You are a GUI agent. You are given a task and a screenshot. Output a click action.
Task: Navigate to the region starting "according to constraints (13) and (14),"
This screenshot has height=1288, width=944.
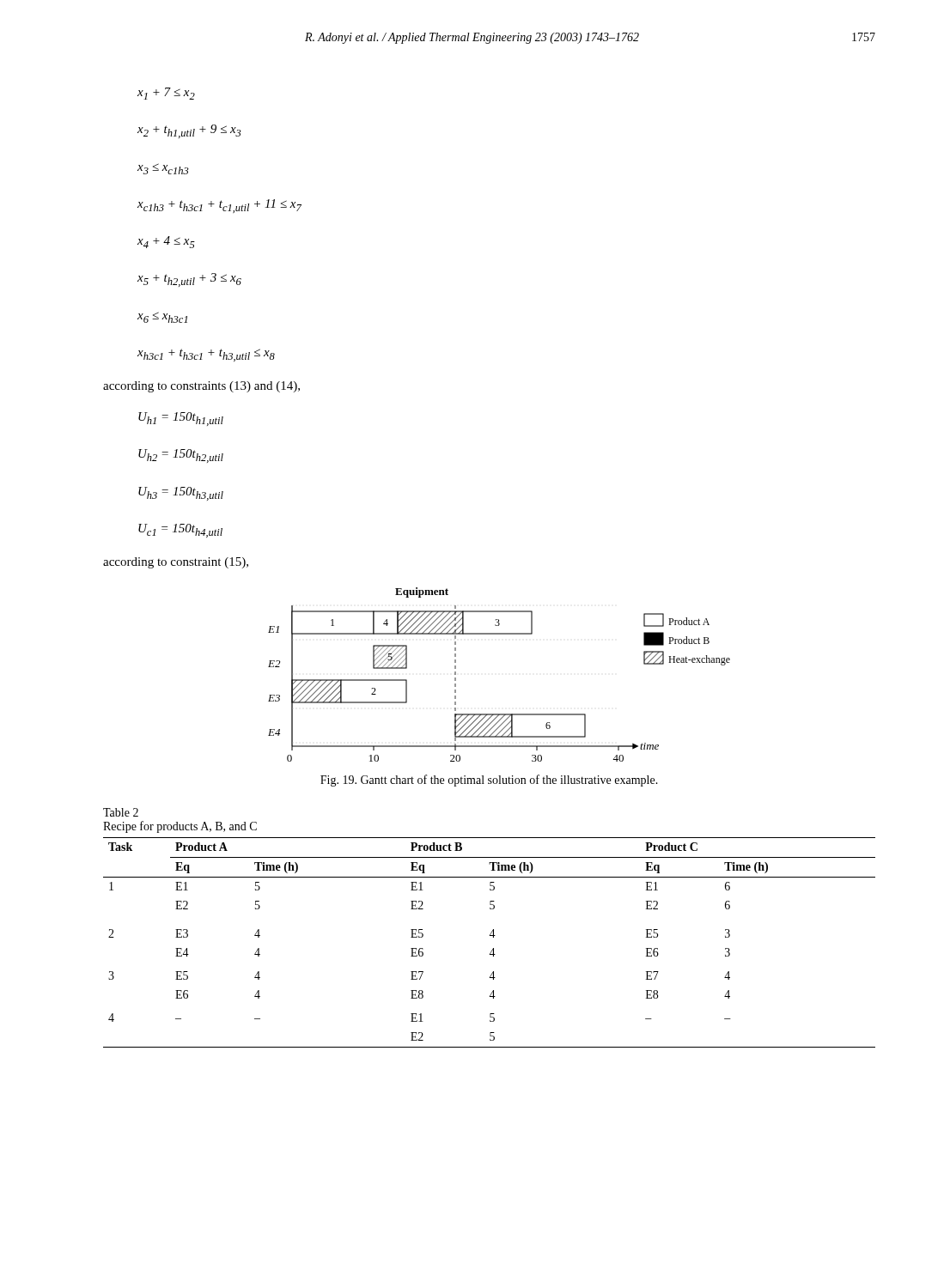[x=202, y=386]
